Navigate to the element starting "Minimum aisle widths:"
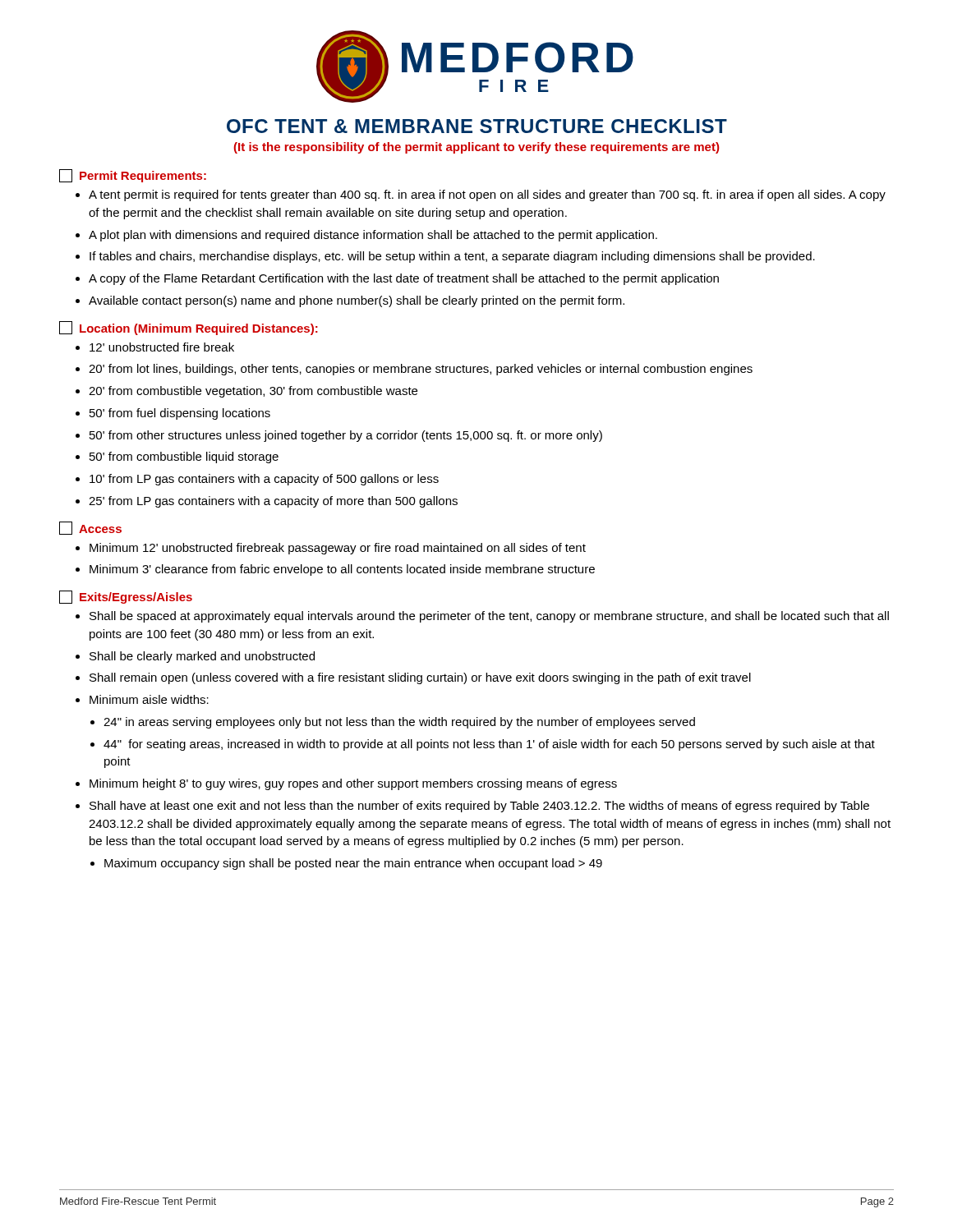This screenshot has height=1232, width=953. (149, 699)
